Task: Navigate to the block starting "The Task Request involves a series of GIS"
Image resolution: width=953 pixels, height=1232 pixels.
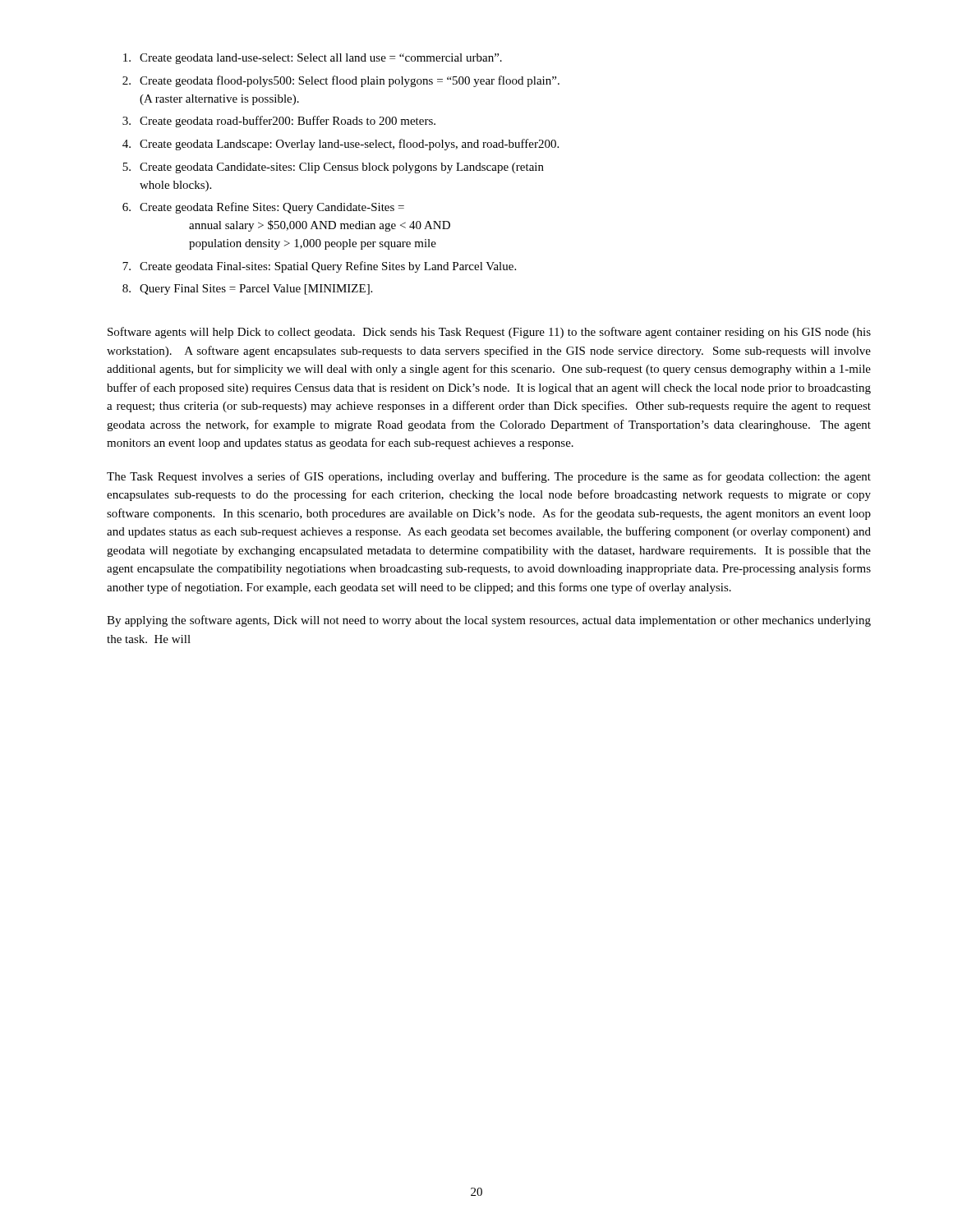Action: 489,531
